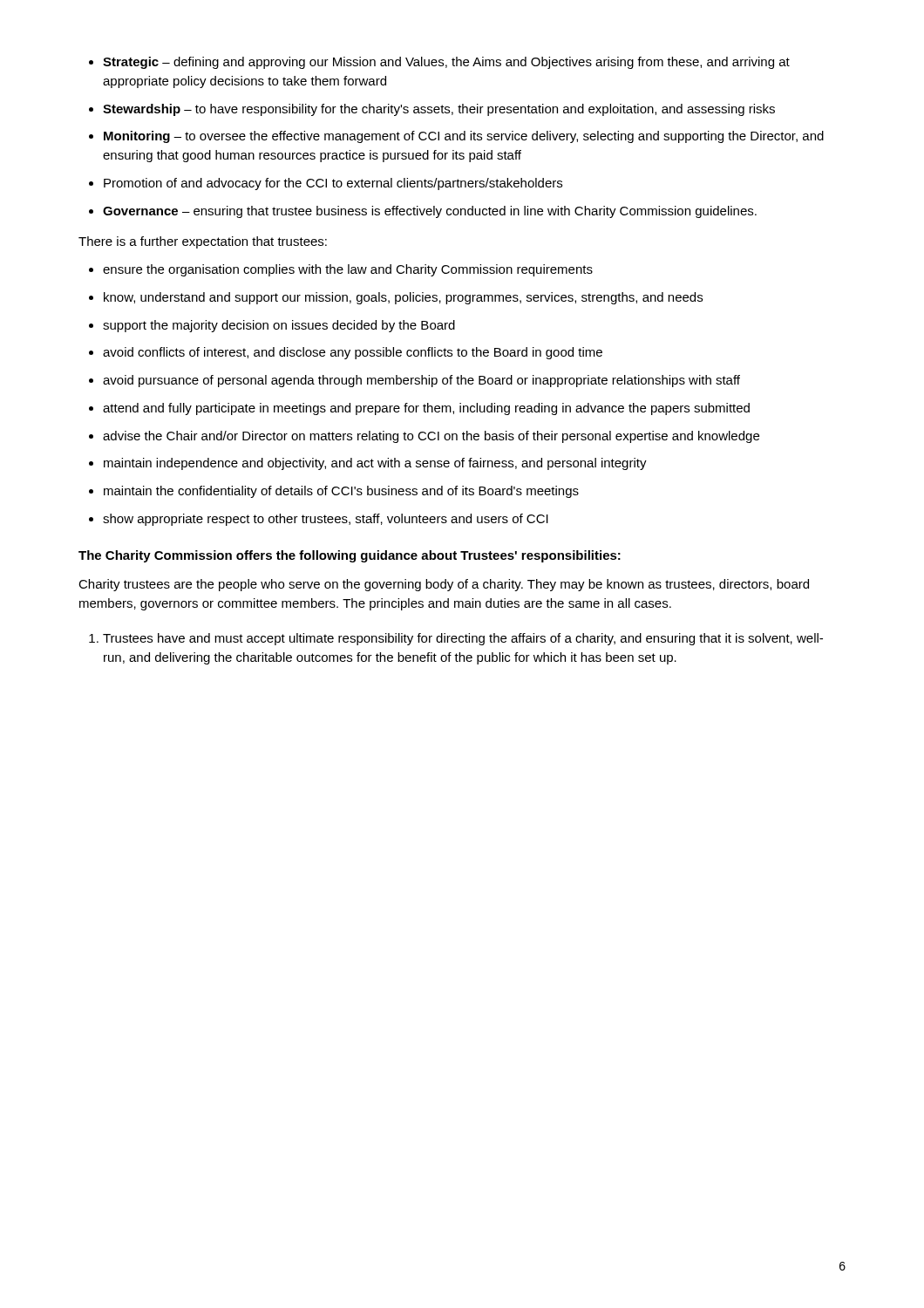This screenshot has width=924, height=1308.
Task: Point to the element starting "Monitoring – to"
Action: [463, 145]
